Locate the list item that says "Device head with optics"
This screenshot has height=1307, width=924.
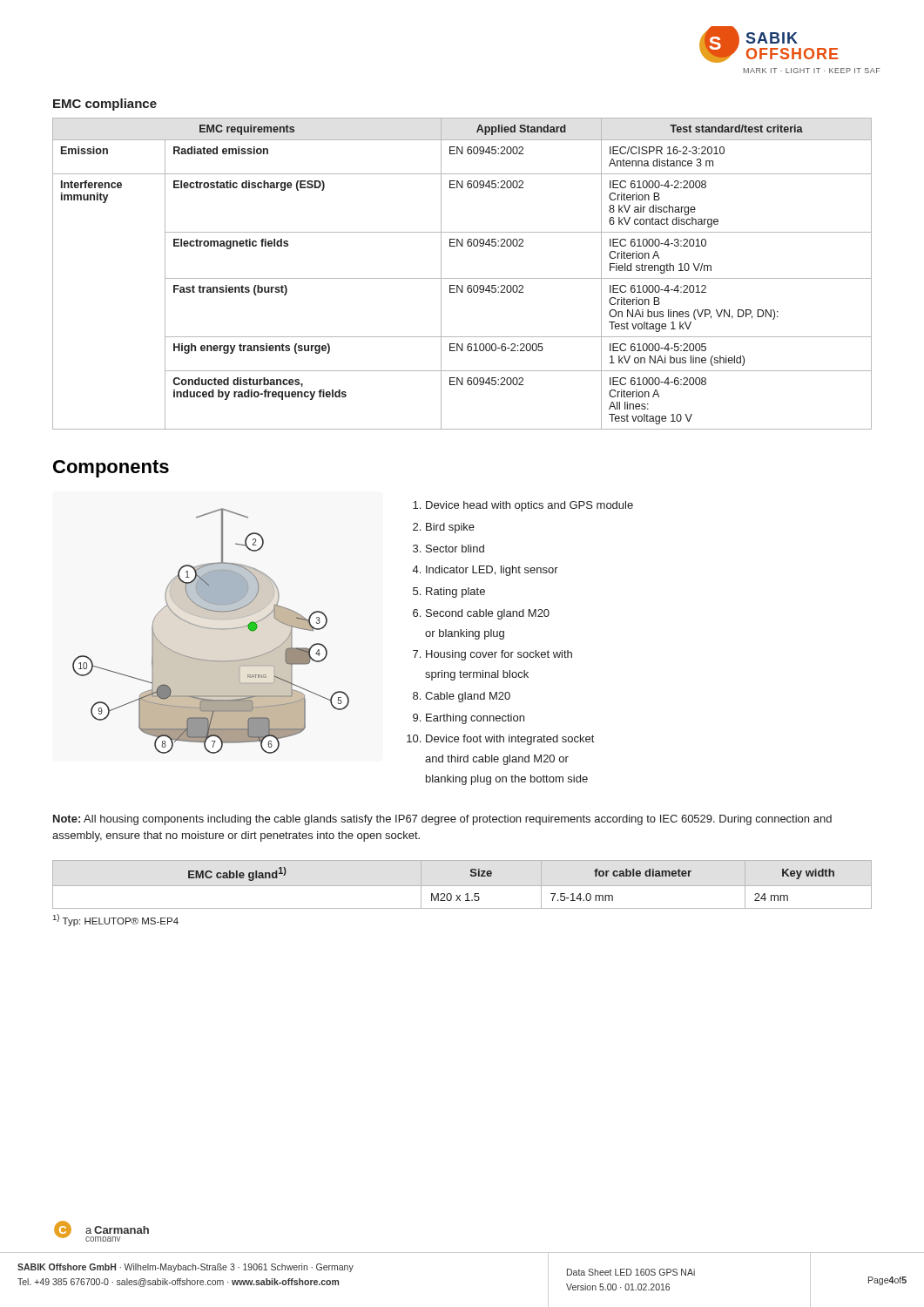[529, 505]
